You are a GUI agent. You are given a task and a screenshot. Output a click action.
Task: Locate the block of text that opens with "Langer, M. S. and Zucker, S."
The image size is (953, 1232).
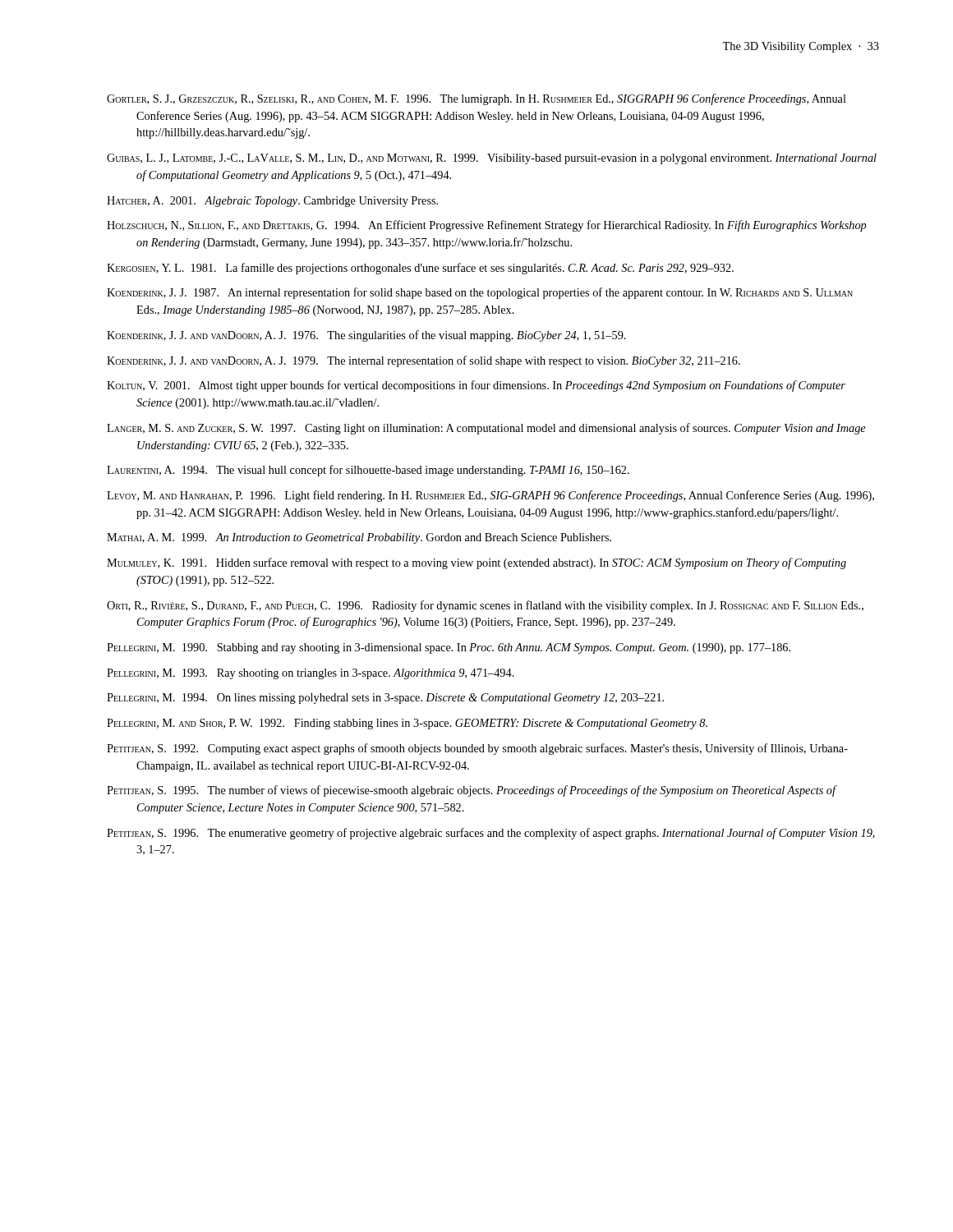(x=486, y=436)
